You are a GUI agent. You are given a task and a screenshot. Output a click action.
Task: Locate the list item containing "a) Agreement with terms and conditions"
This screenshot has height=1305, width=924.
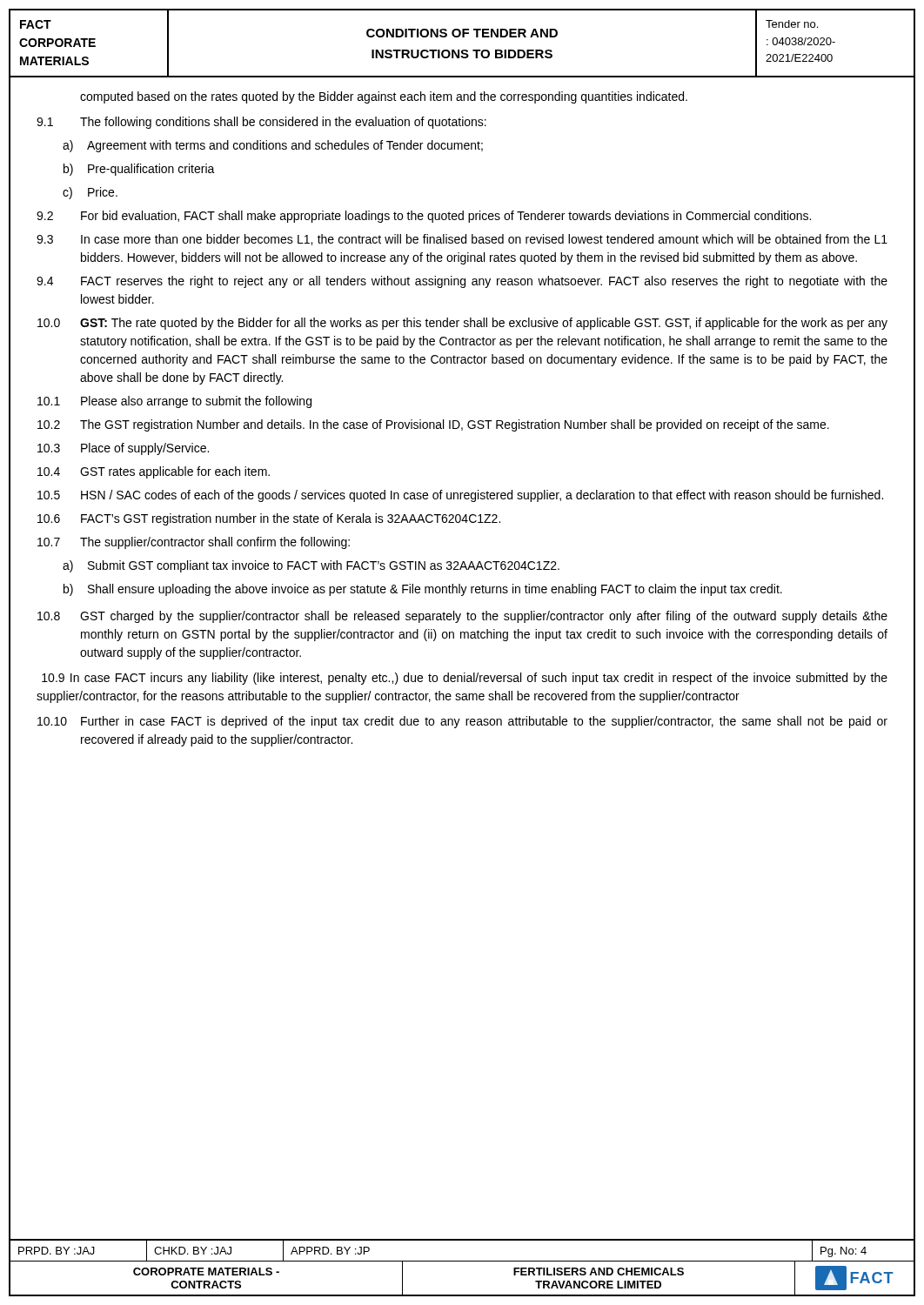475,146
